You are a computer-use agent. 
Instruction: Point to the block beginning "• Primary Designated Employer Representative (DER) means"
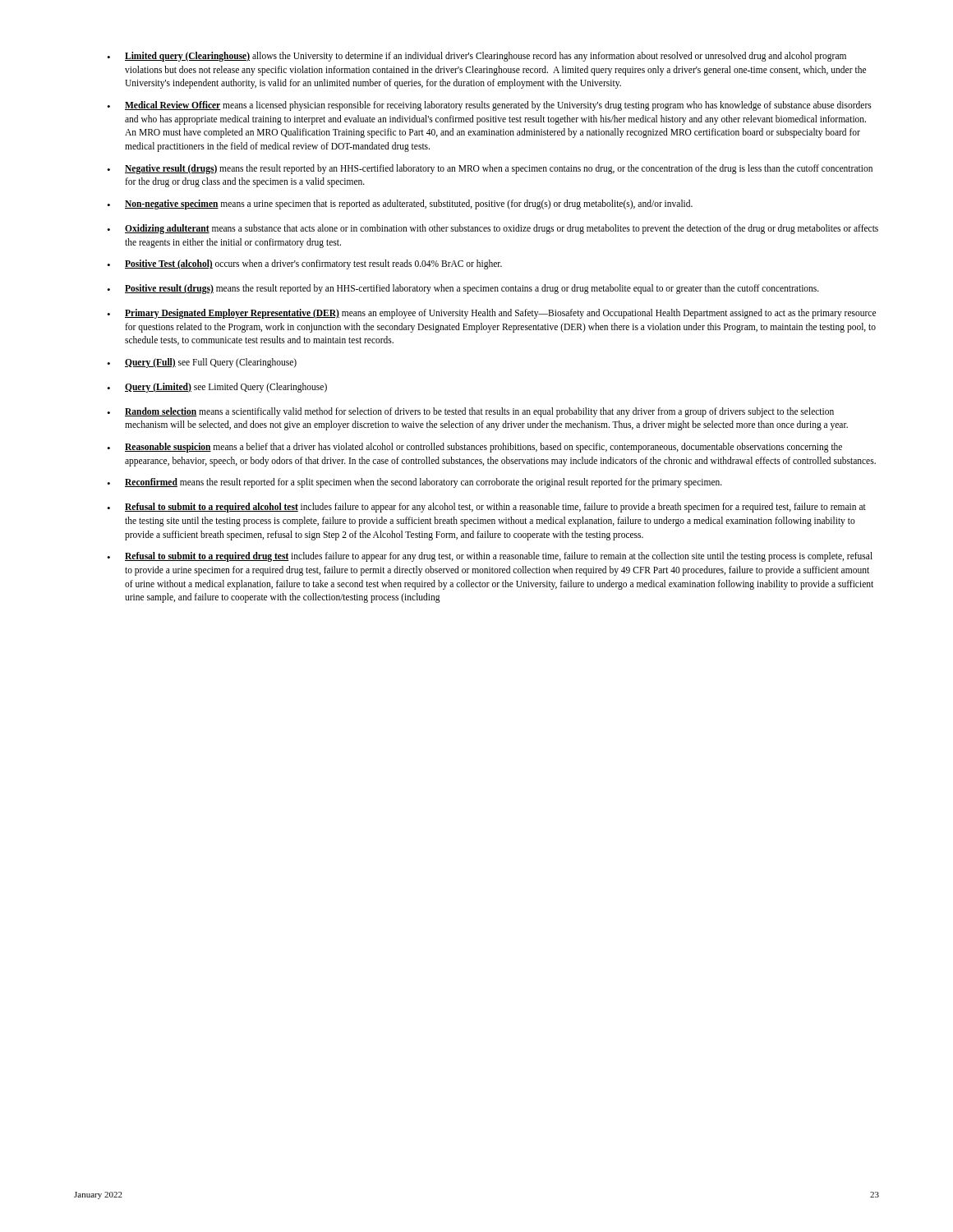(493, 327)
